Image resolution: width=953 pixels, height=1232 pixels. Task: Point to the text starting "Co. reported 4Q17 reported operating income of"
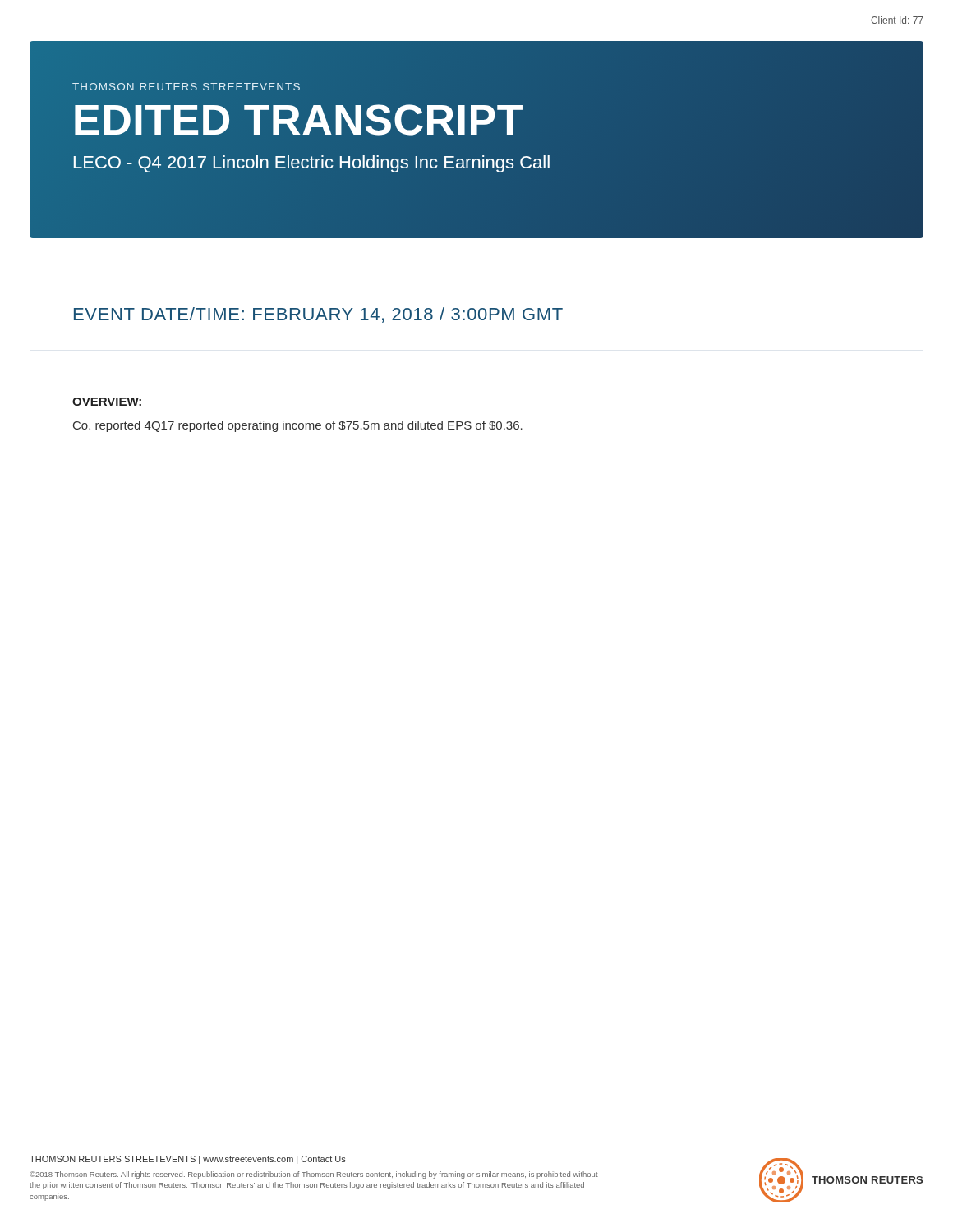coord(298,425)
